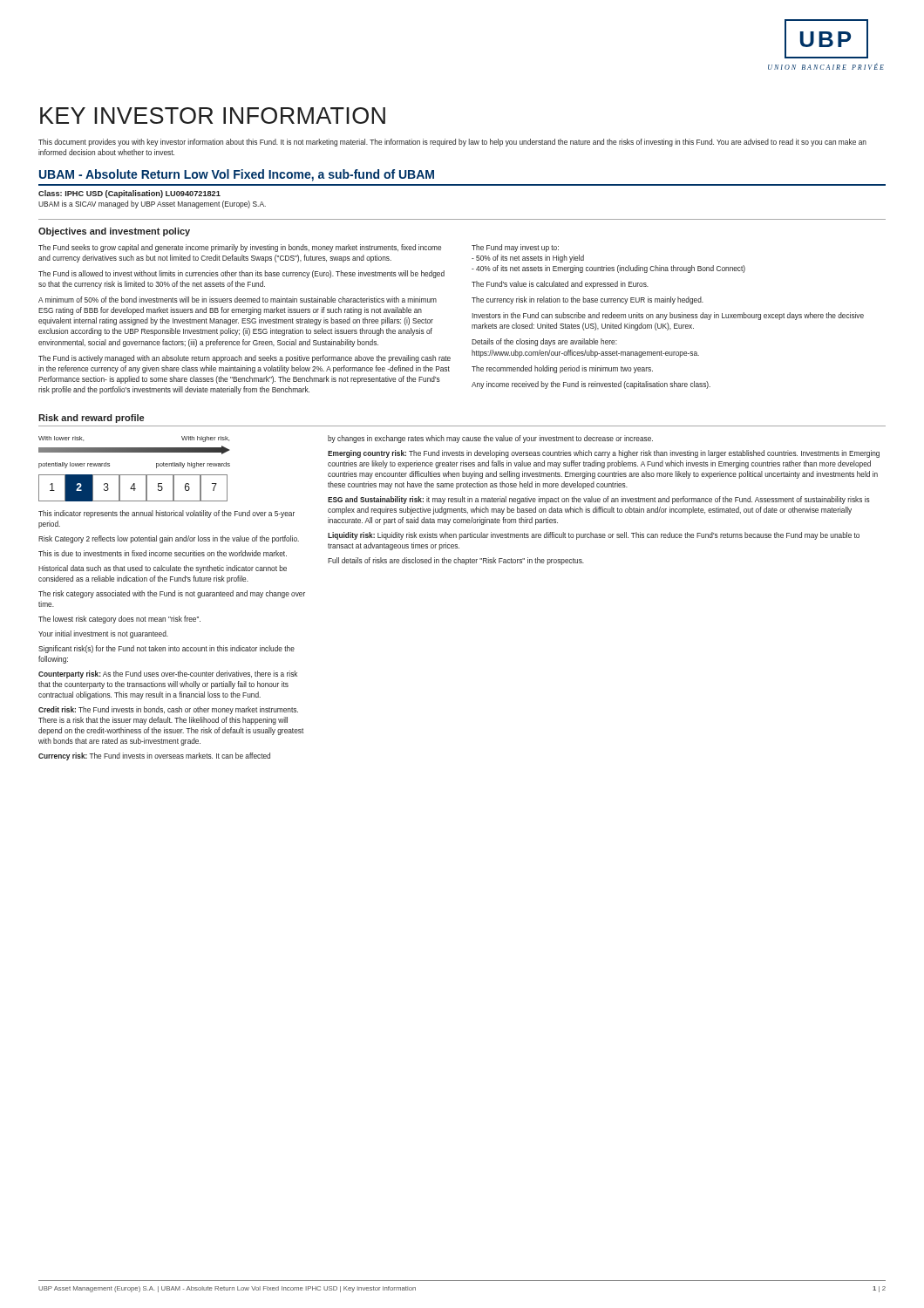Locate the section header that says "UBAM - Absolute Return Low Vol Fixed"
This screenshot has height=1308, width=924.
237,175
